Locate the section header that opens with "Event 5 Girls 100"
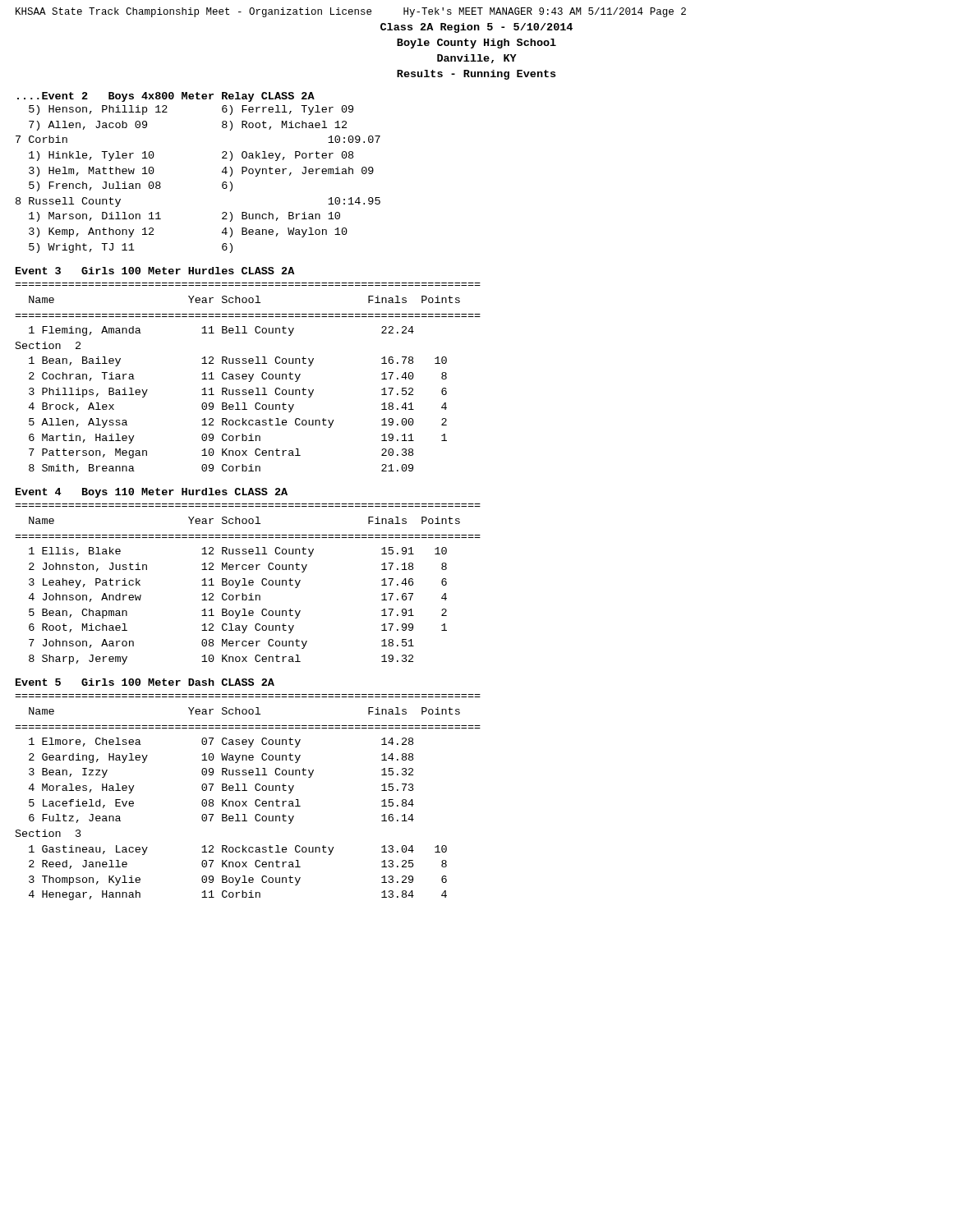Viewport: 953px width, 1232px height. point(145,683)
